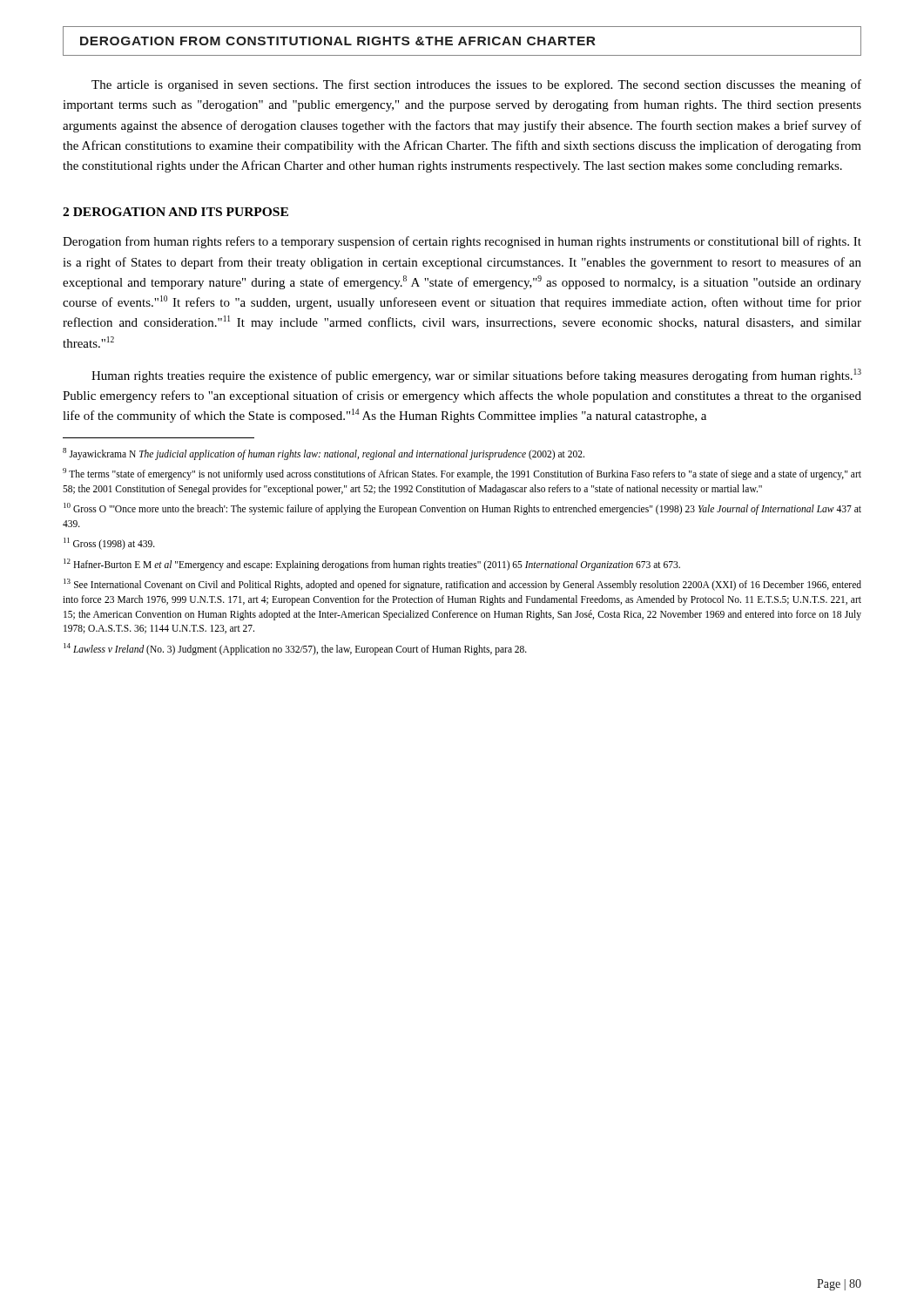Select the footnote containing "12 Hafner-Burton E M et al"
The width and height of the screenshot is (924, 1307).
(x=372, y=563)
